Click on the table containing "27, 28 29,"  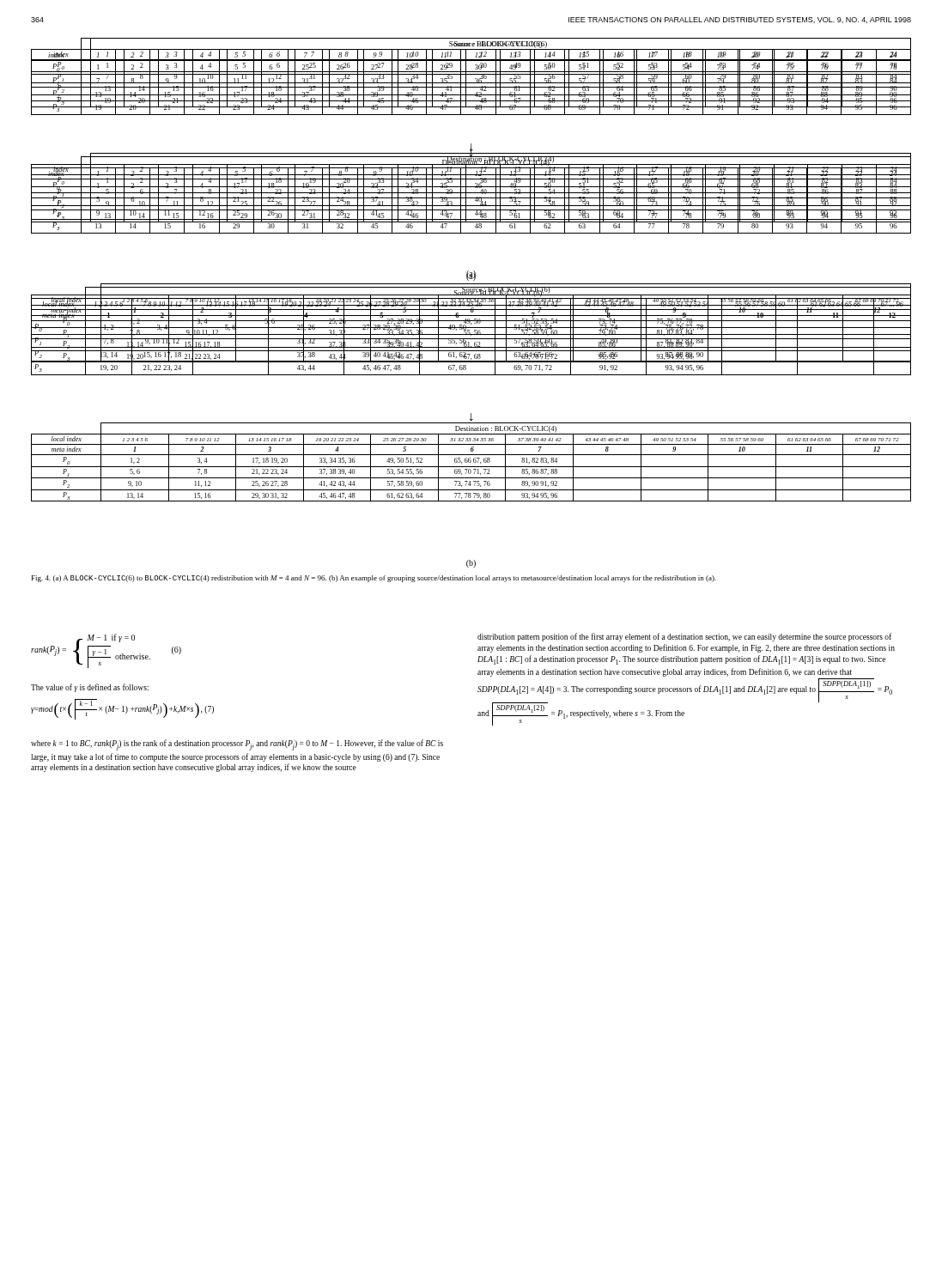(x=471, y=331)
